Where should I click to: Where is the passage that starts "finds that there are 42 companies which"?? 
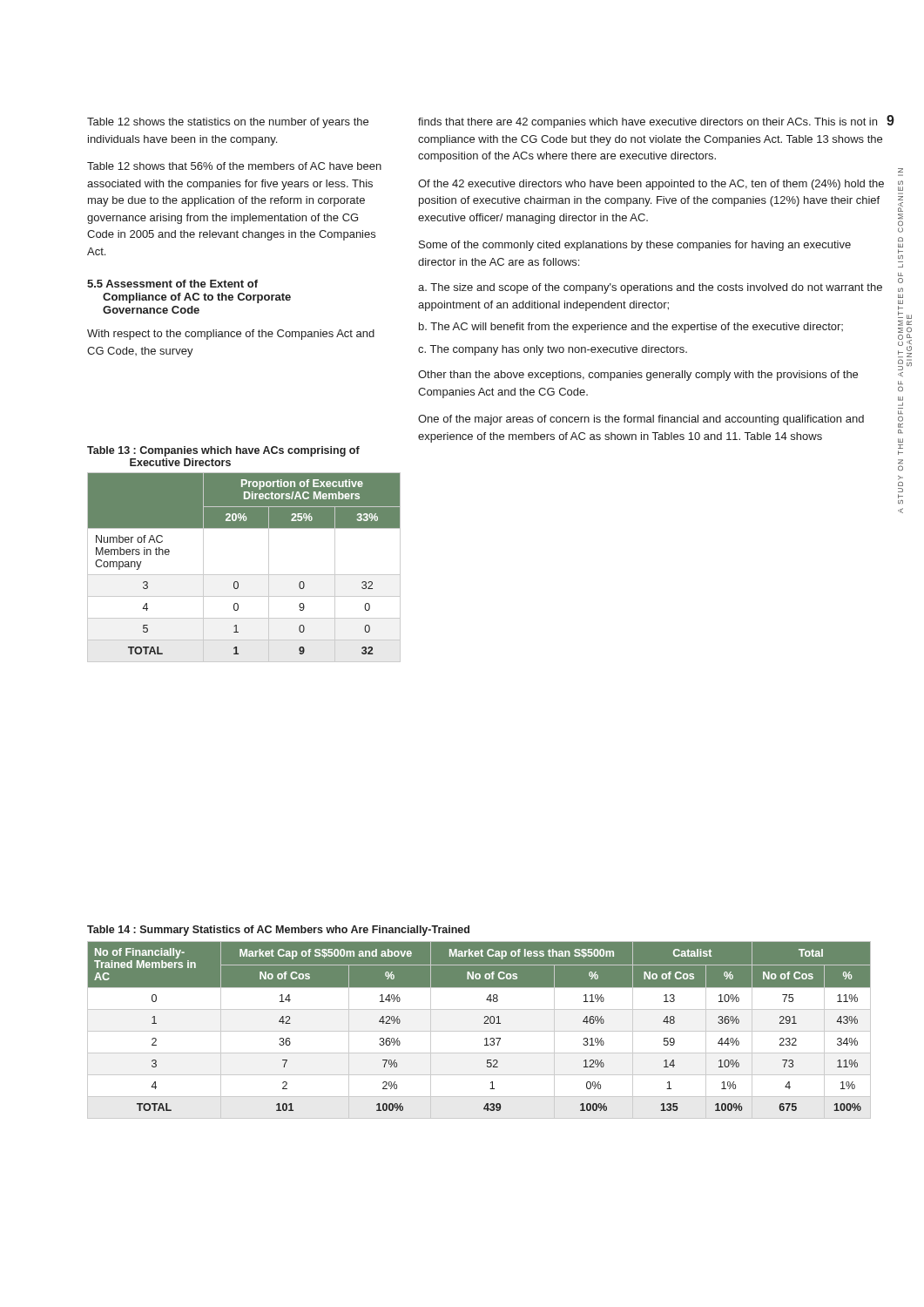point(653,139)
